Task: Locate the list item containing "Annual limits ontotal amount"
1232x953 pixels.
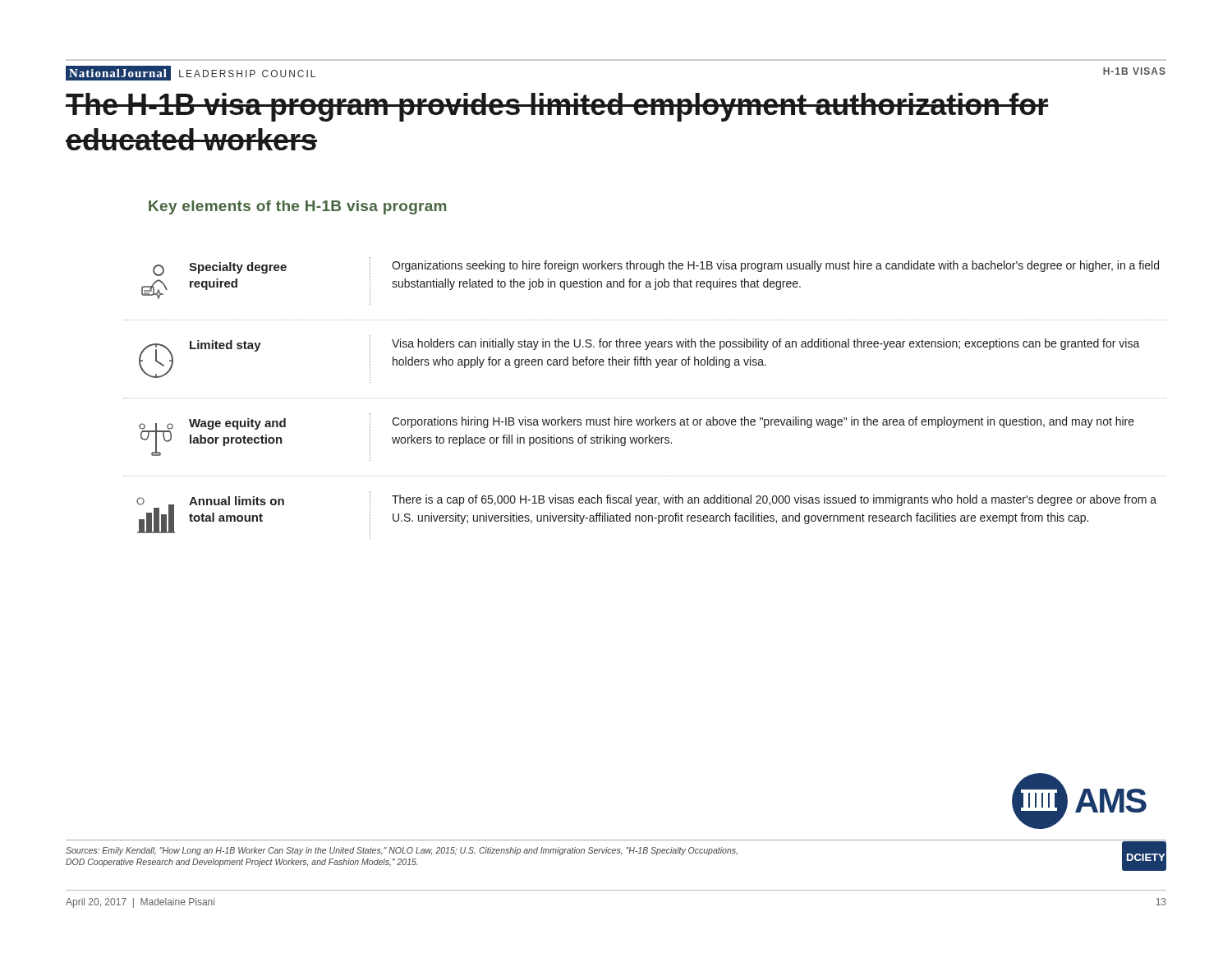Action: click(645, 515)
